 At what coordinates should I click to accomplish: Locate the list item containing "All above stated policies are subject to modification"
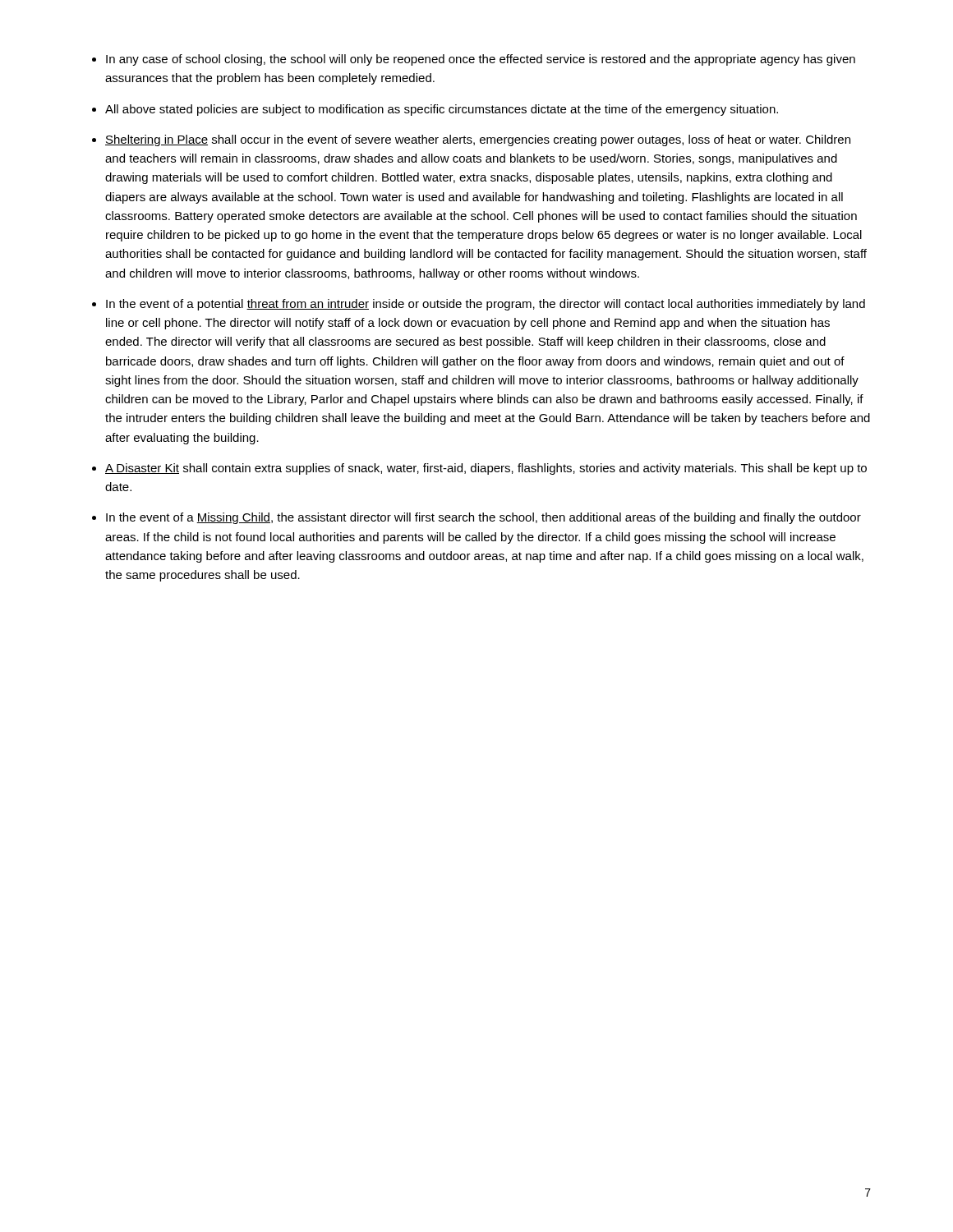(442, 108)
